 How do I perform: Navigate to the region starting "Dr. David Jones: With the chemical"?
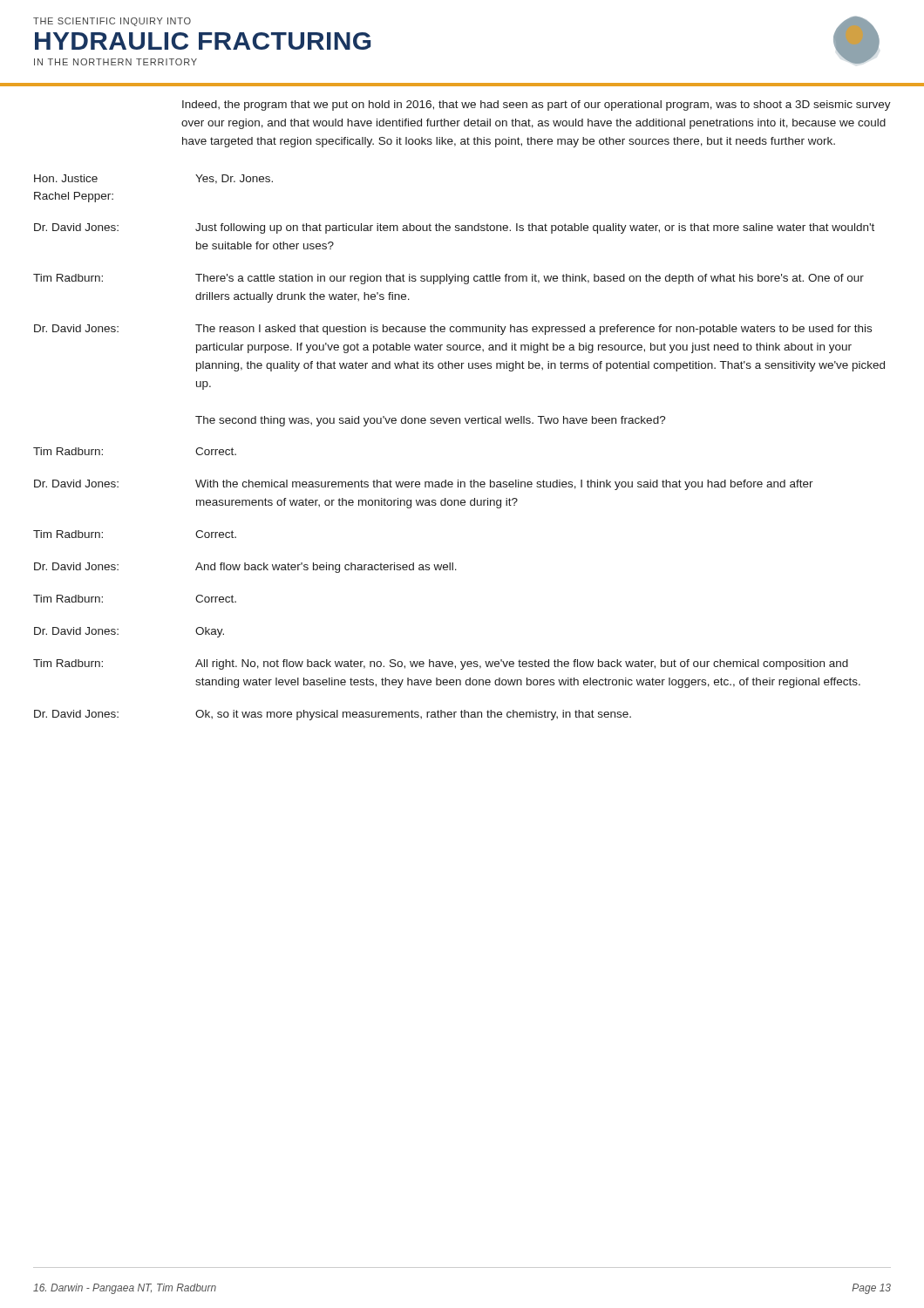462,494
